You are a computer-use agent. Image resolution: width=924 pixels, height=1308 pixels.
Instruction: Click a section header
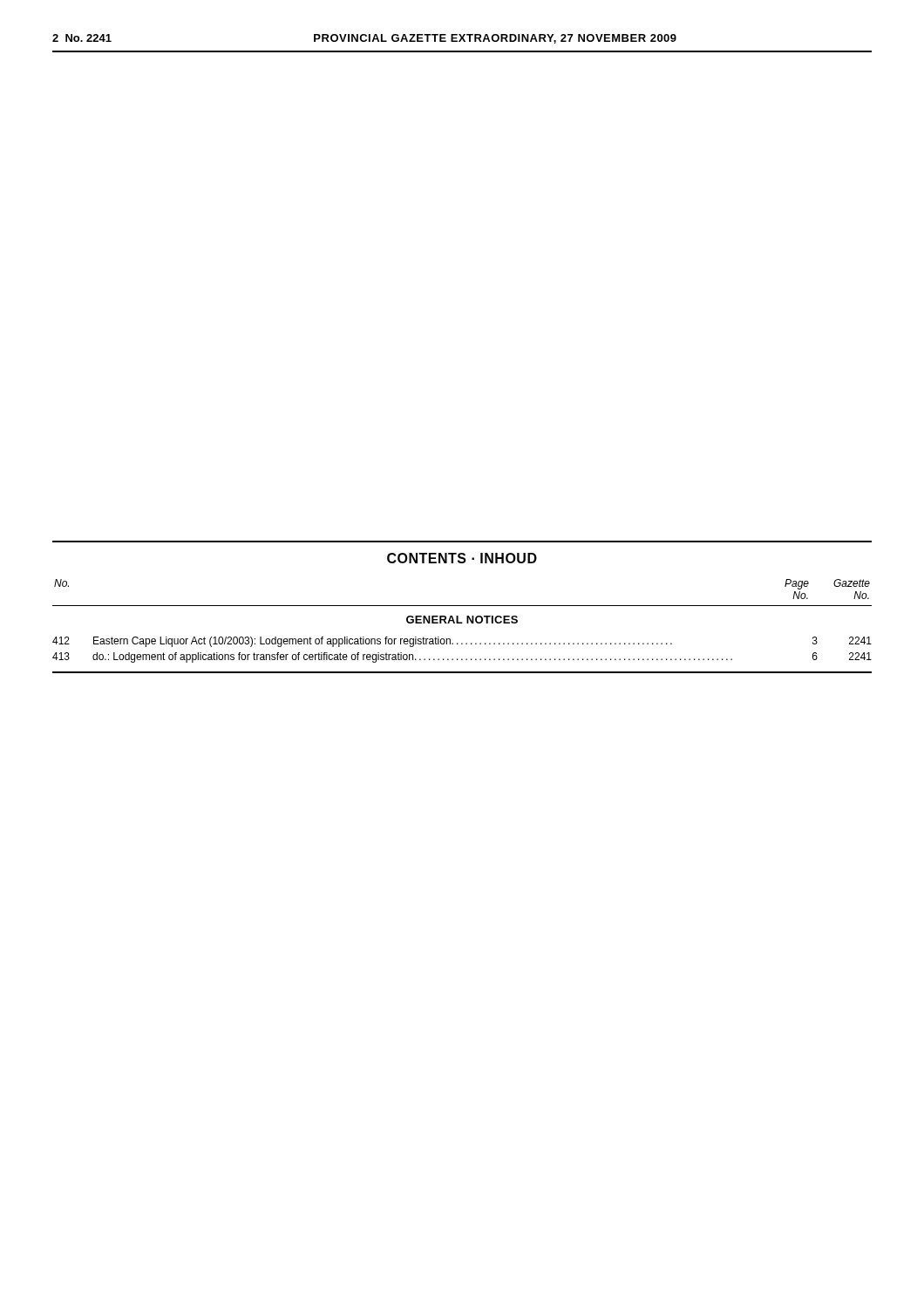(462, 620)
